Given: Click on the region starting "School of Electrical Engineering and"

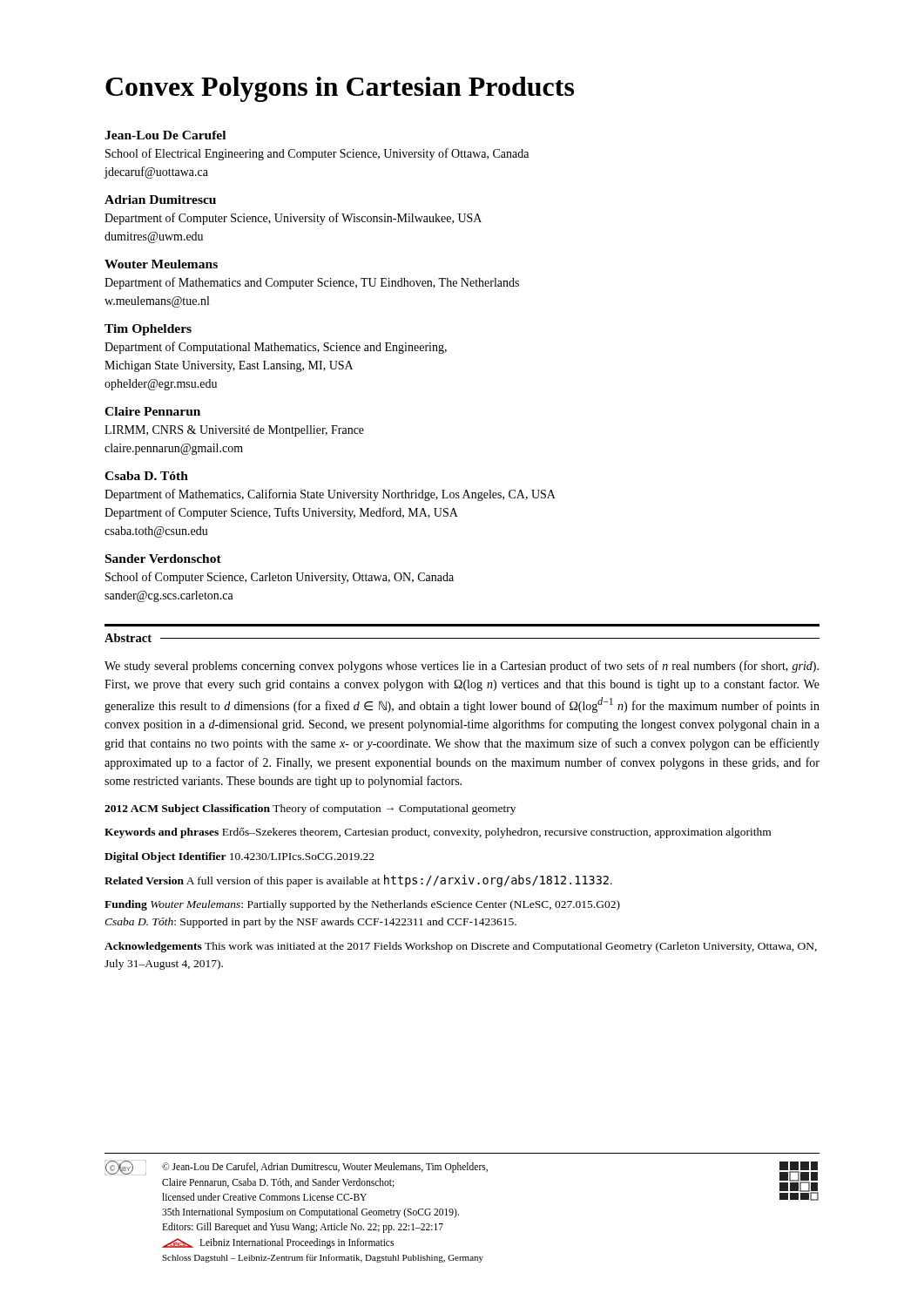Looking at the screenshot, I should (462, 163).
